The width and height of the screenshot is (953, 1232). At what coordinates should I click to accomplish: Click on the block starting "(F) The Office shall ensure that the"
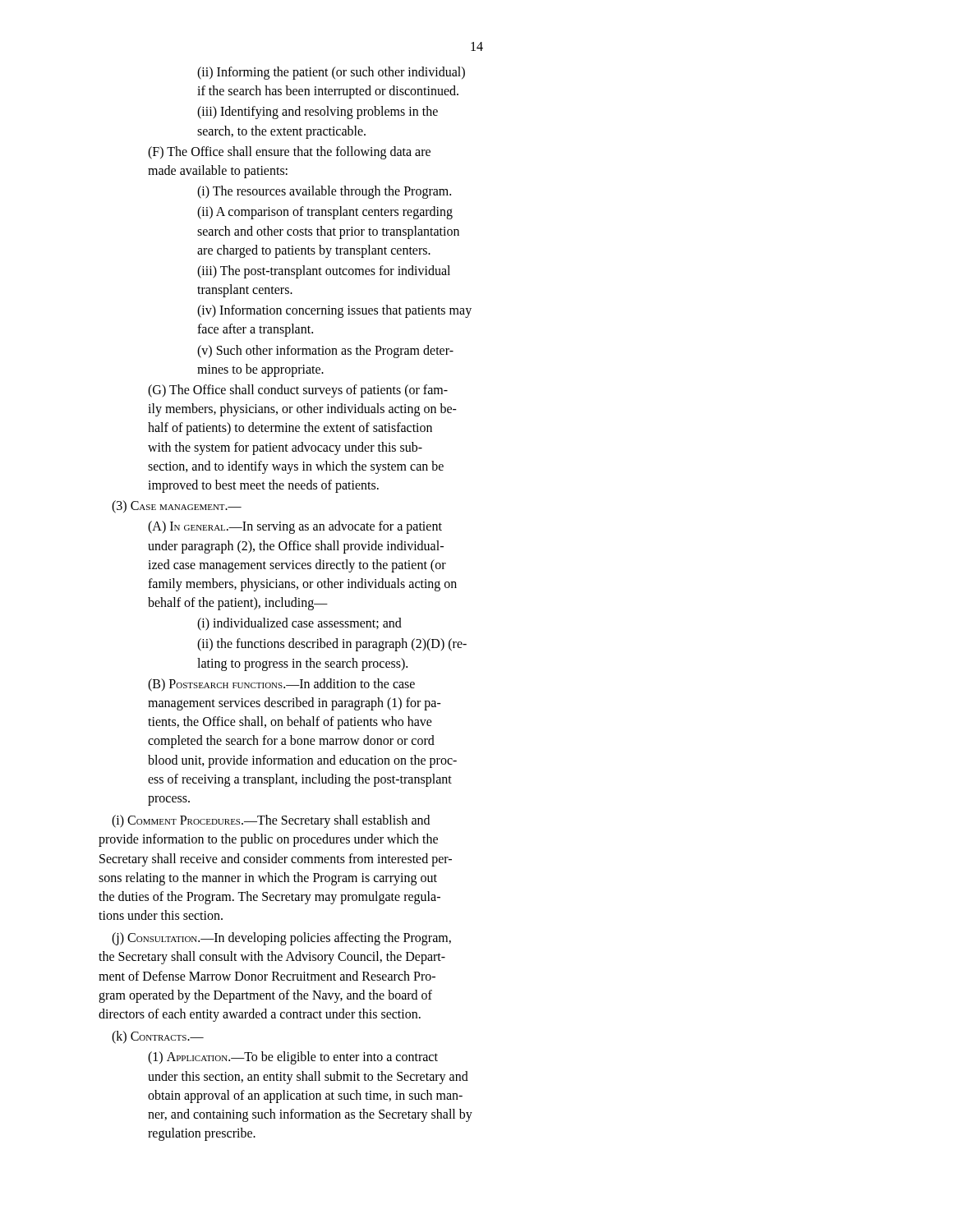click(x=289, y=153)
